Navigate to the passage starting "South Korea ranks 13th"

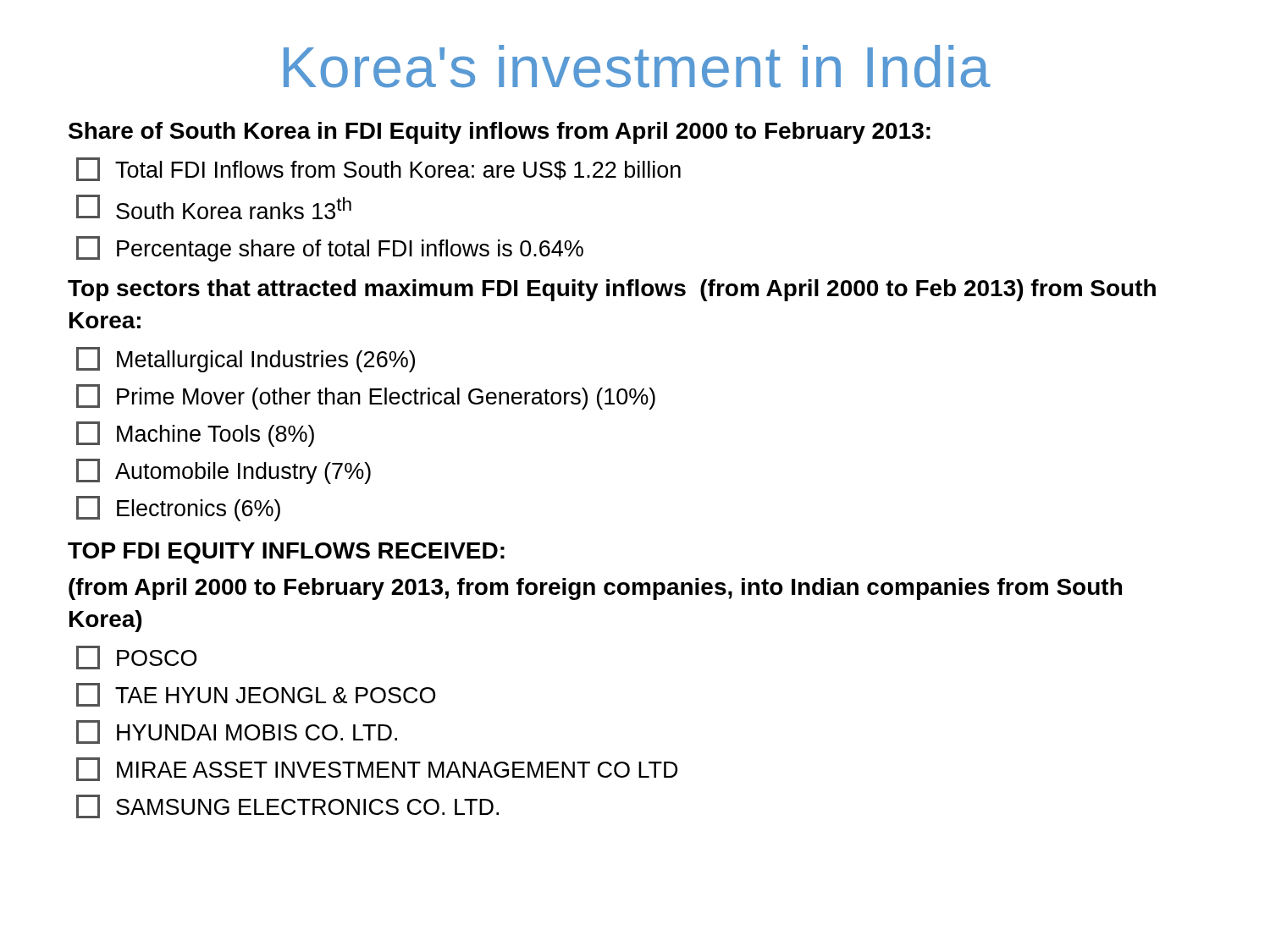pos(214,207)
